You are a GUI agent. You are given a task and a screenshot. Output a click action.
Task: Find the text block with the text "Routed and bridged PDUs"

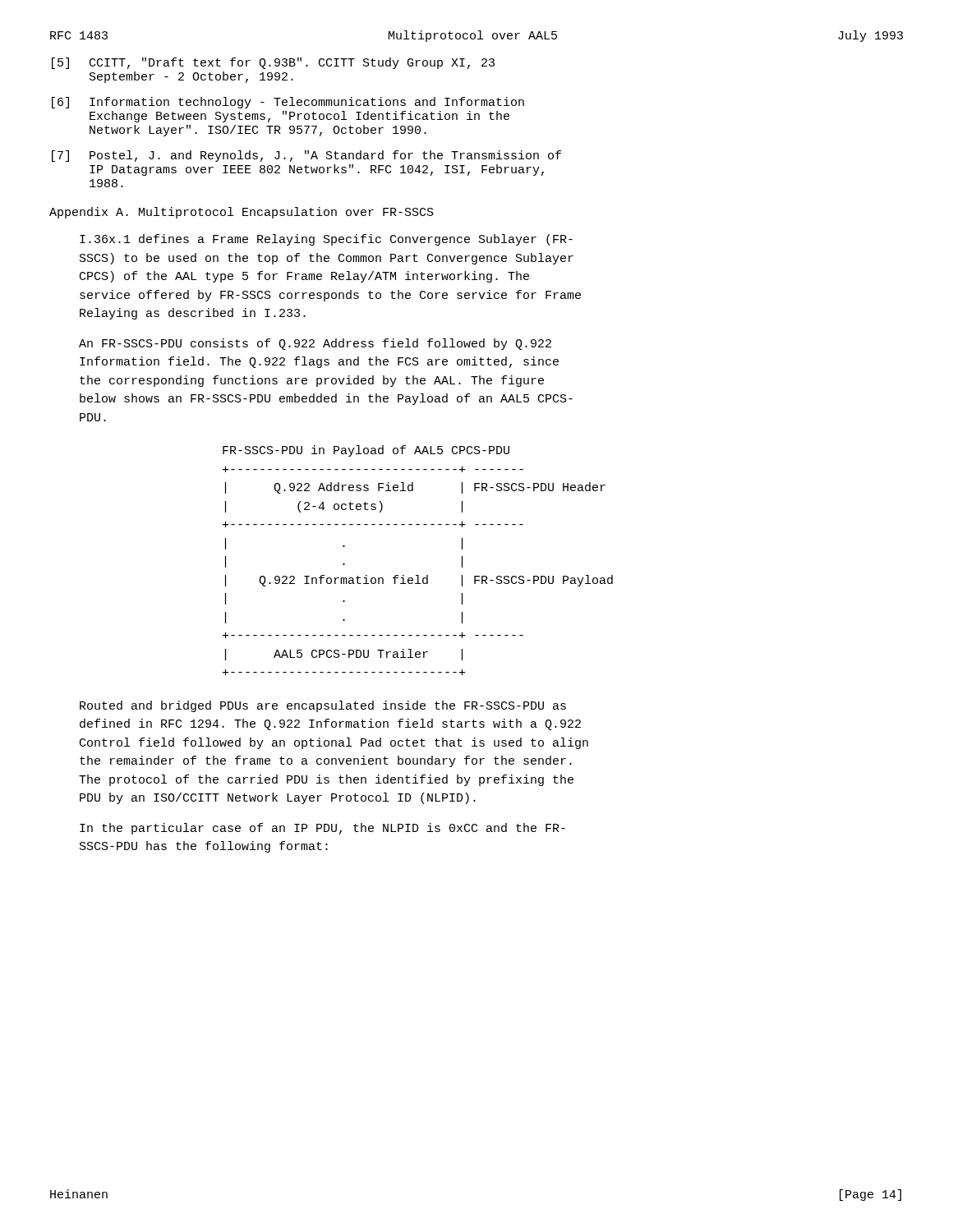pos(334,753)
